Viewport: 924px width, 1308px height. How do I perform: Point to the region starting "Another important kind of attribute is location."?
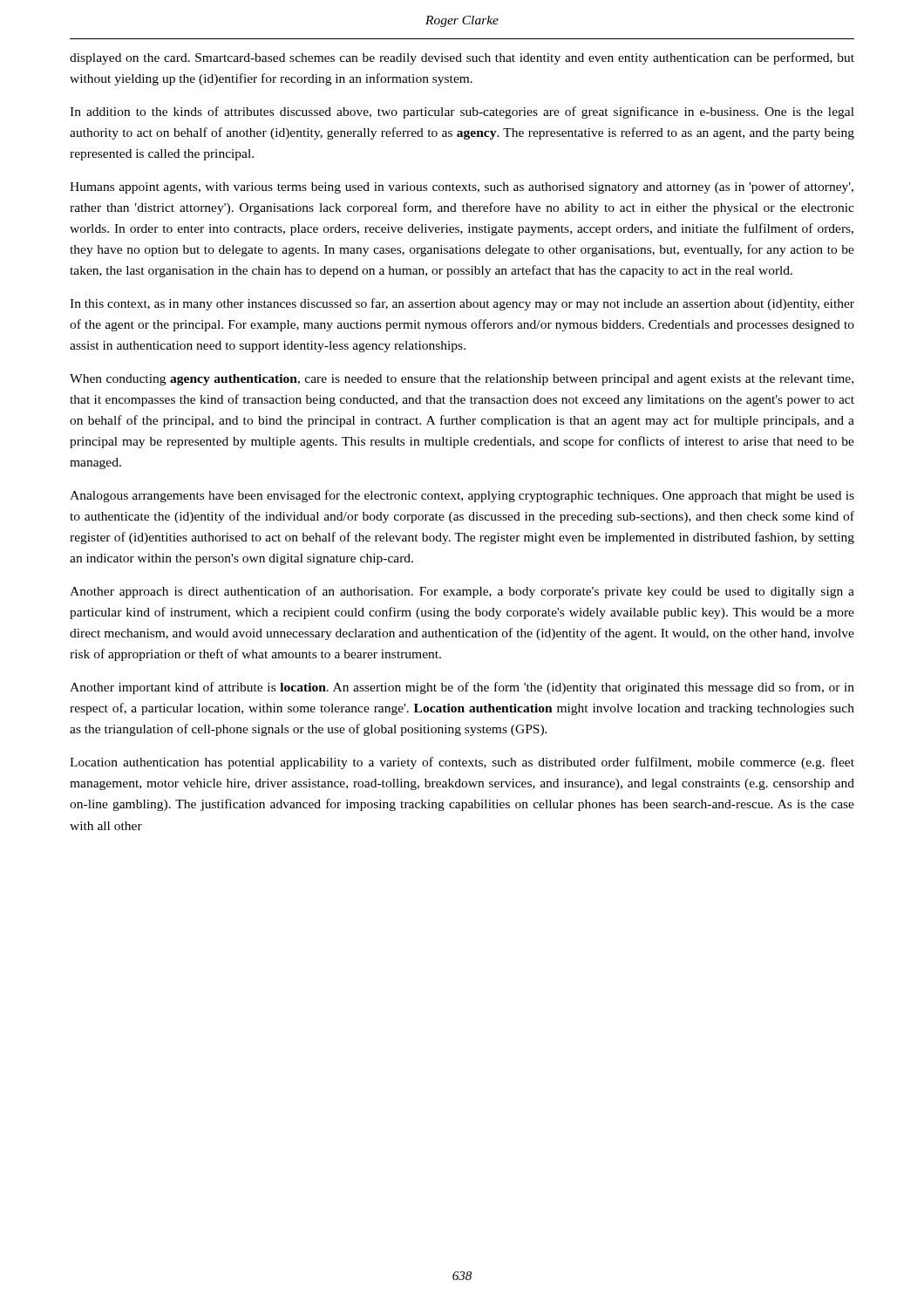(x=462, y=708)
